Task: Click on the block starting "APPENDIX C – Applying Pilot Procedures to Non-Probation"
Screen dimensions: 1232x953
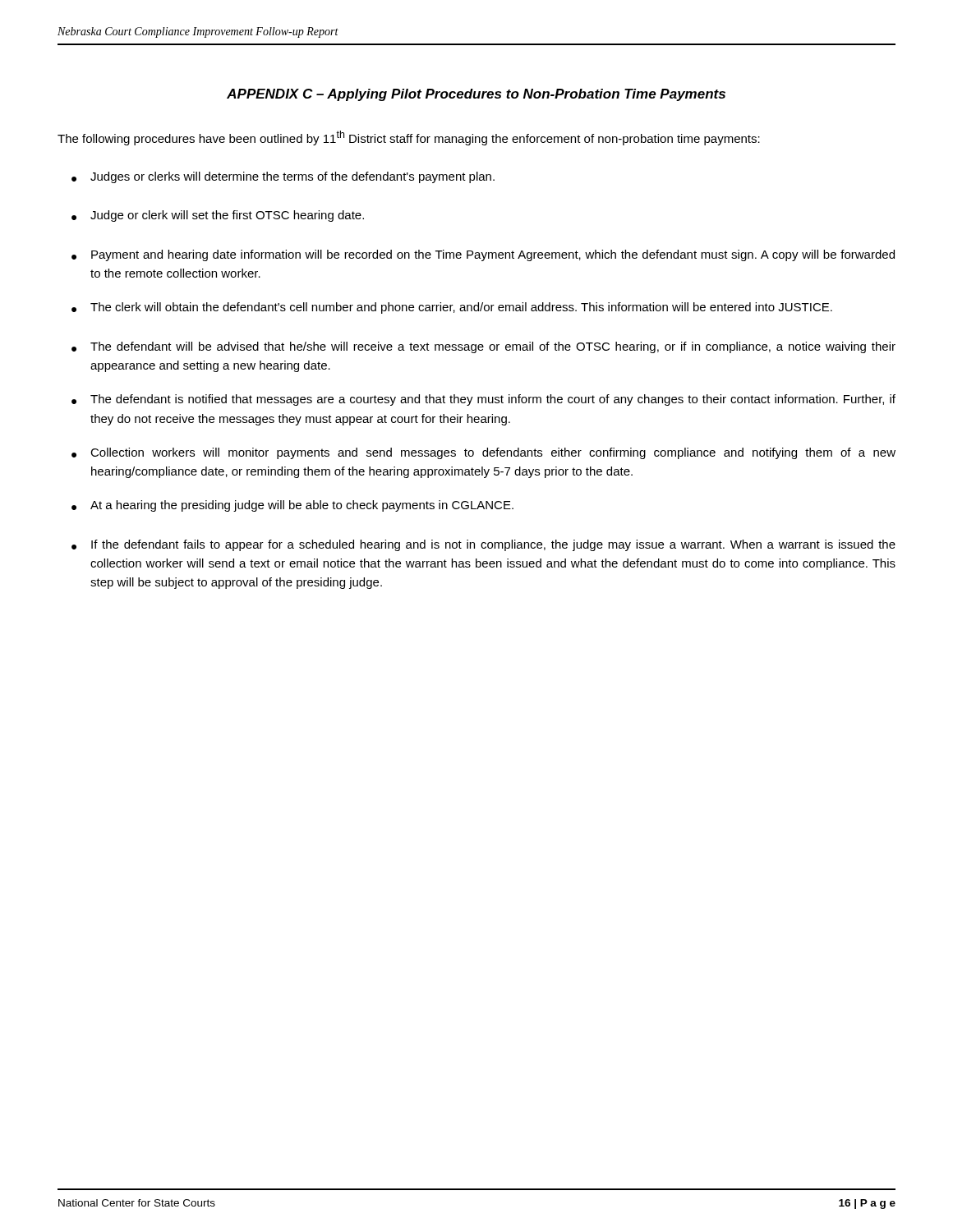Action: tap(476, 94)
